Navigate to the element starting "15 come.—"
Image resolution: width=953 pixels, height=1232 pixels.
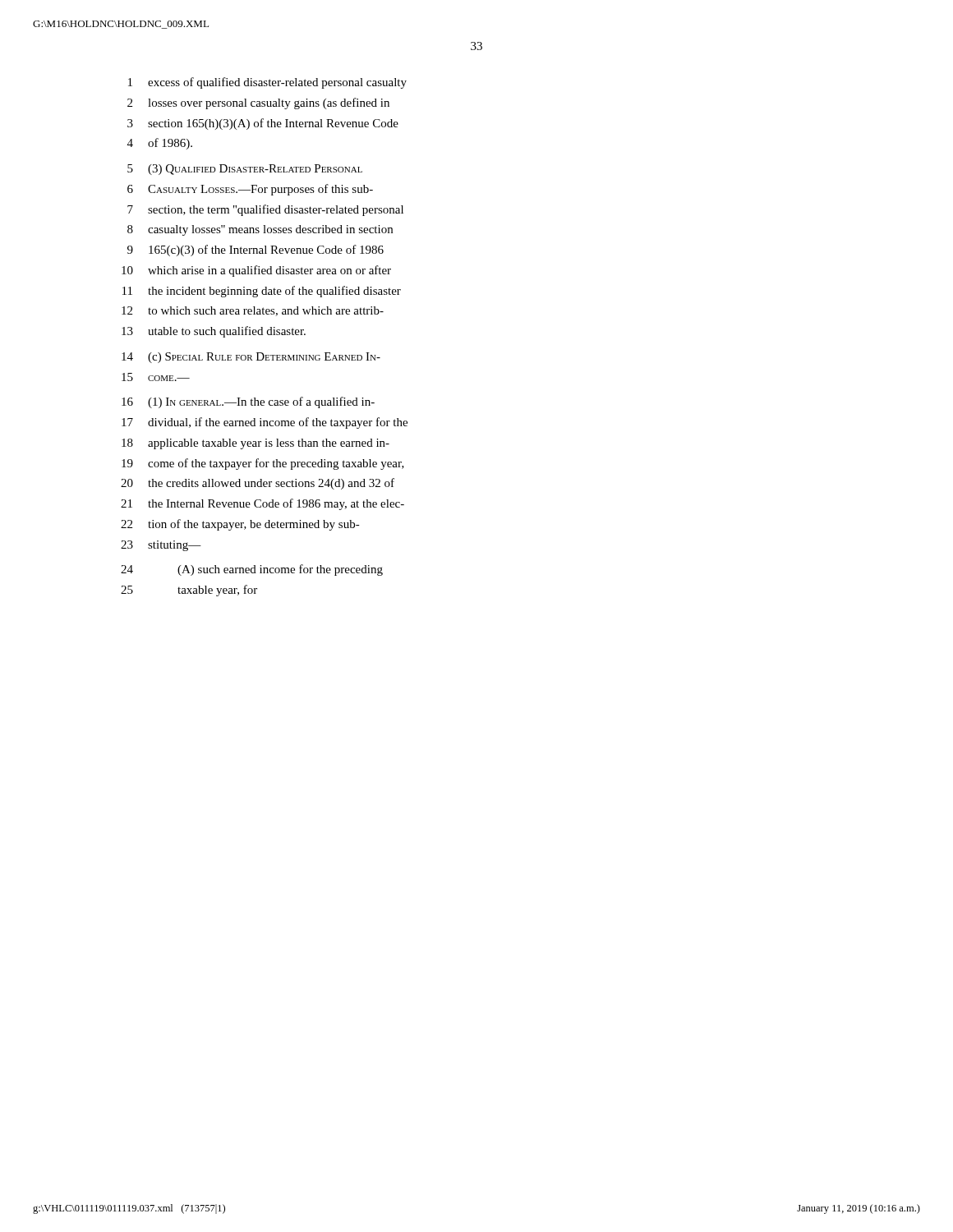[x=156, y=377]
